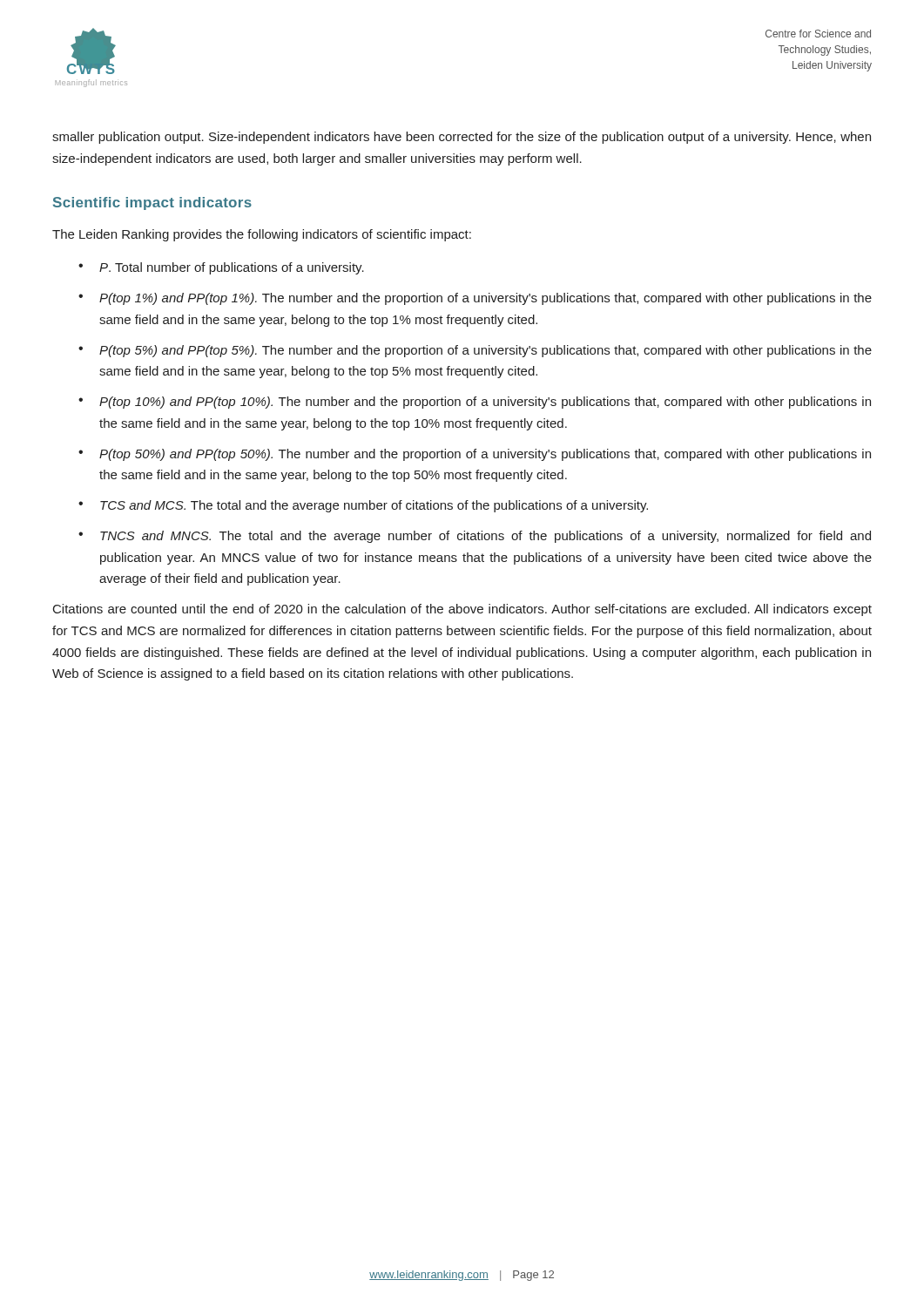Screen dimensions: 1307x924
Task: Point to the block beginning "Citations are counted until the end of"
Action: click(462, 641)
